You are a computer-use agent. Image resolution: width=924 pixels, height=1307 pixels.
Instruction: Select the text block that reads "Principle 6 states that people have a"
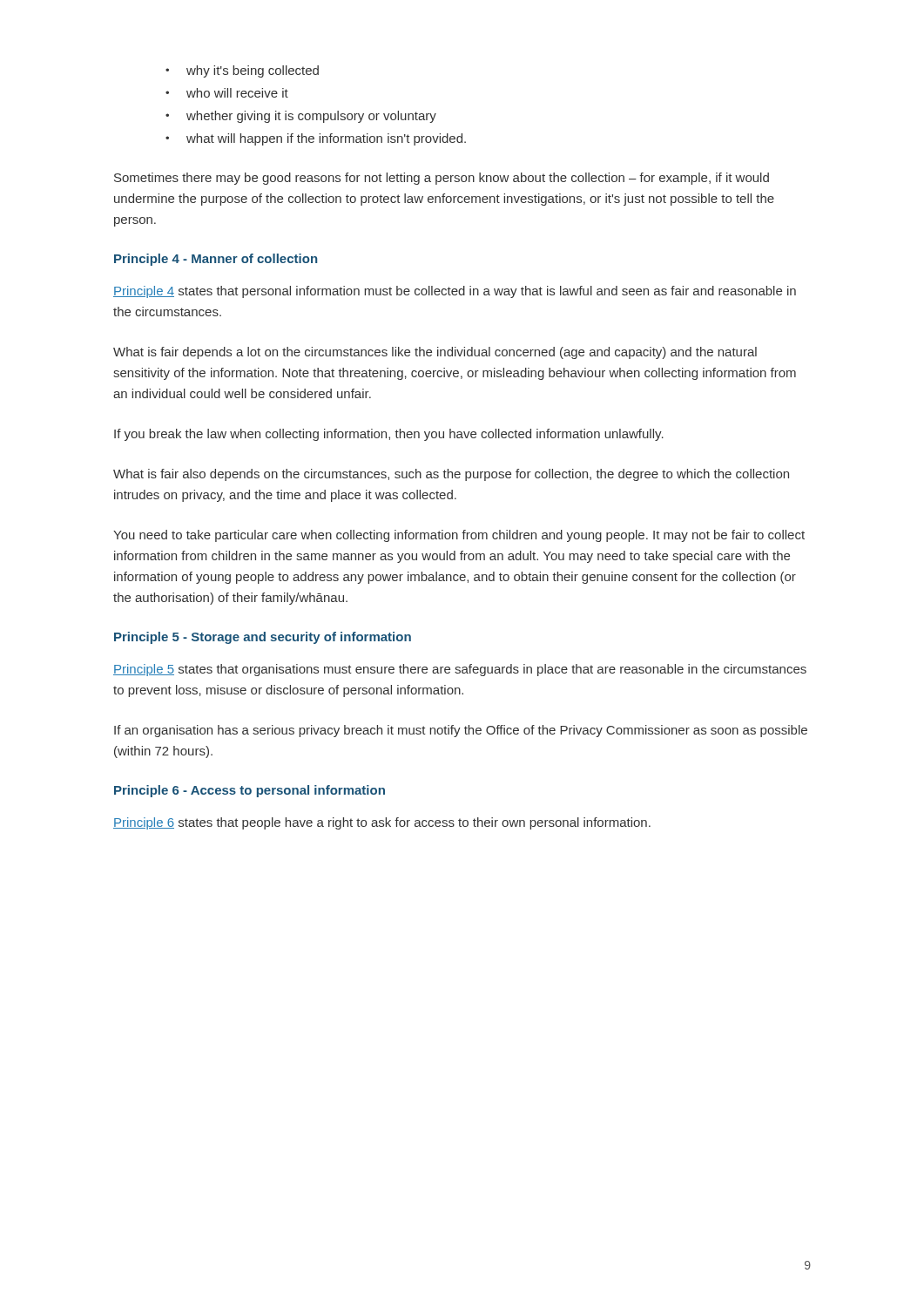point(382,822)
